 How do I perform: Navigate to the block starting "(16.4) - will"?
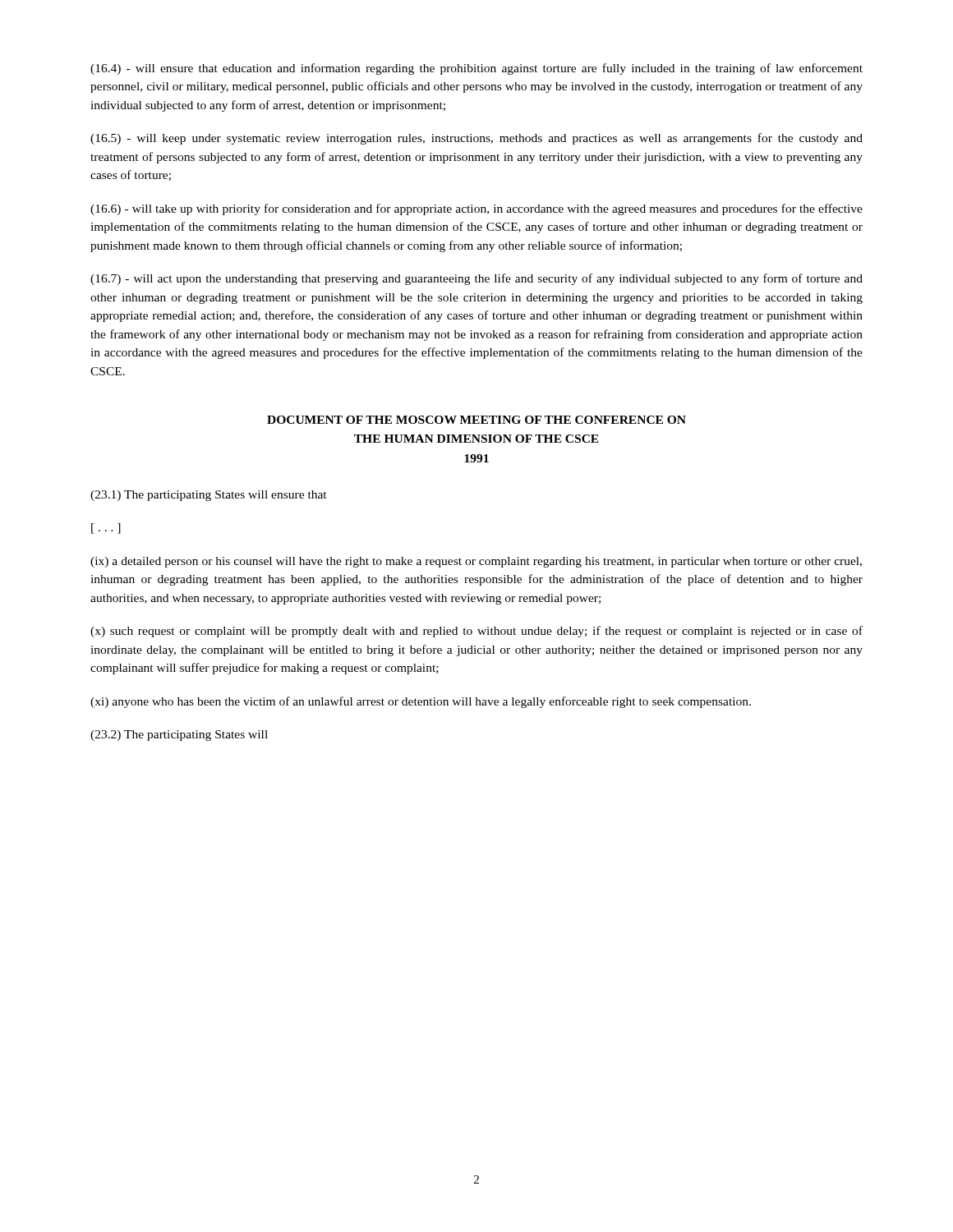476,86
